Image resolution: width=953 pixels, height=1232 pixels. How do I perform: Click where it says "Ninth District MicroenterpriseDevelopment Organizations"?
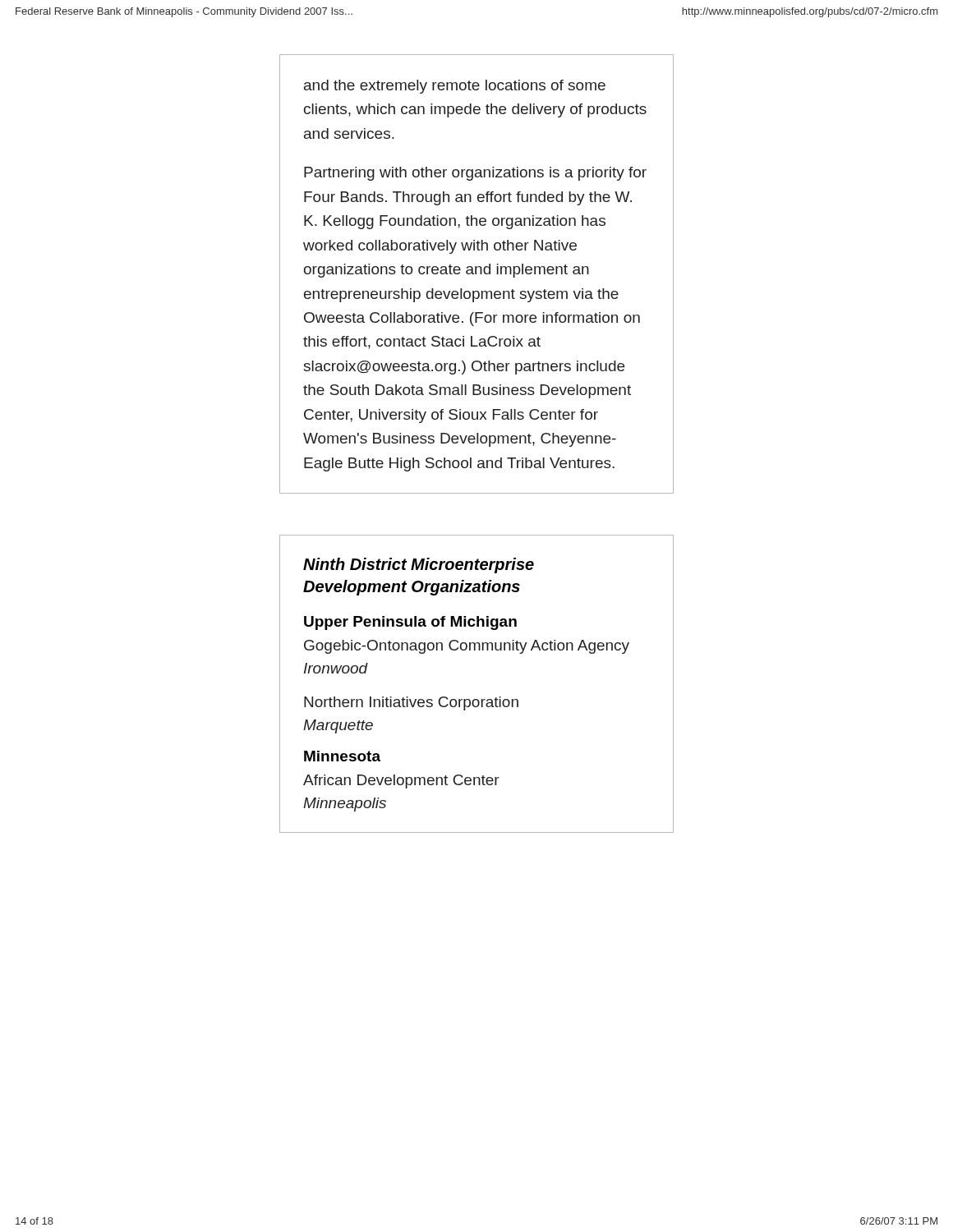tap(419, 575)
